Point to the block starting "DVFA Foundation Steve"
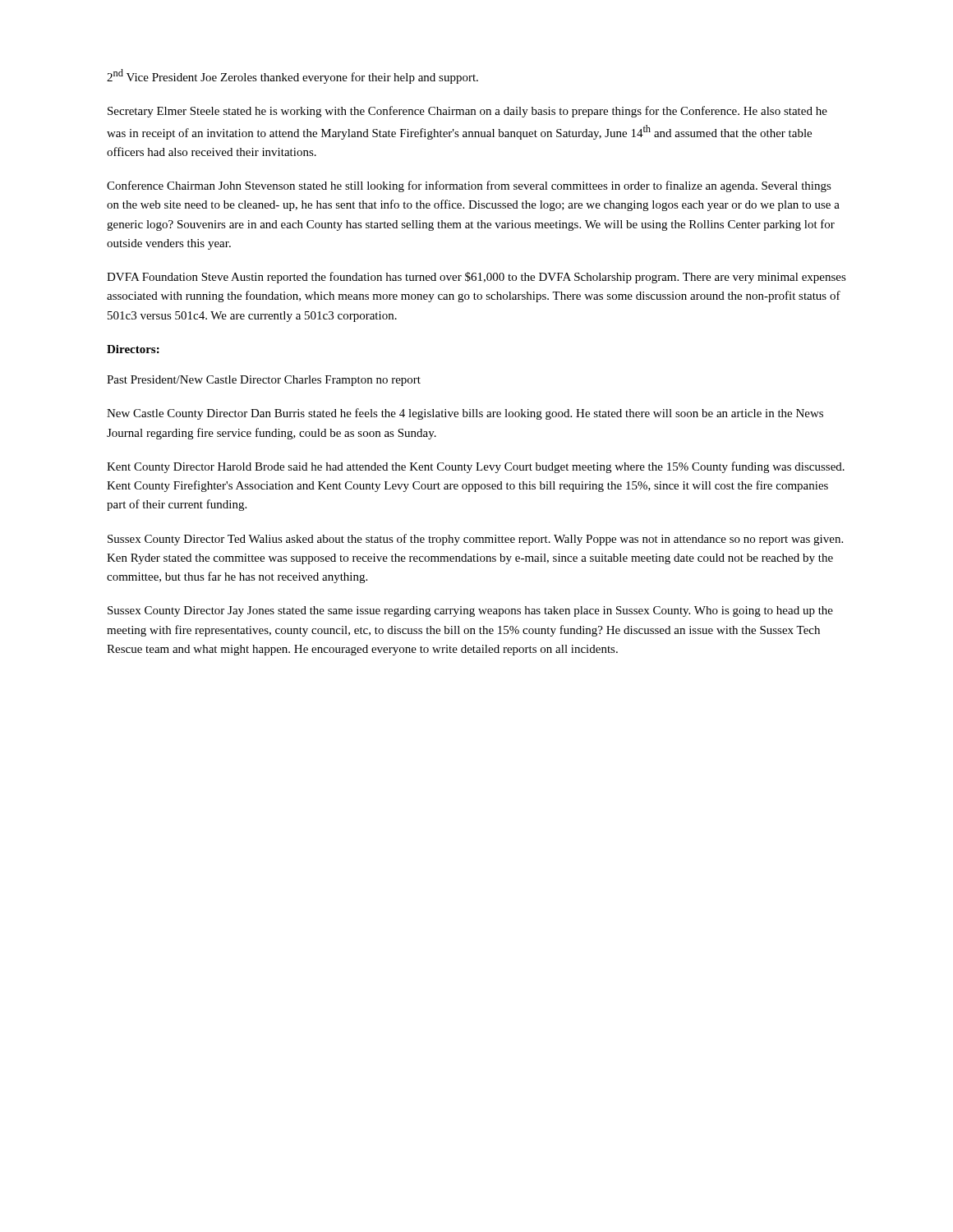This screenshot has height=1232, width=953. coord(476,296)
